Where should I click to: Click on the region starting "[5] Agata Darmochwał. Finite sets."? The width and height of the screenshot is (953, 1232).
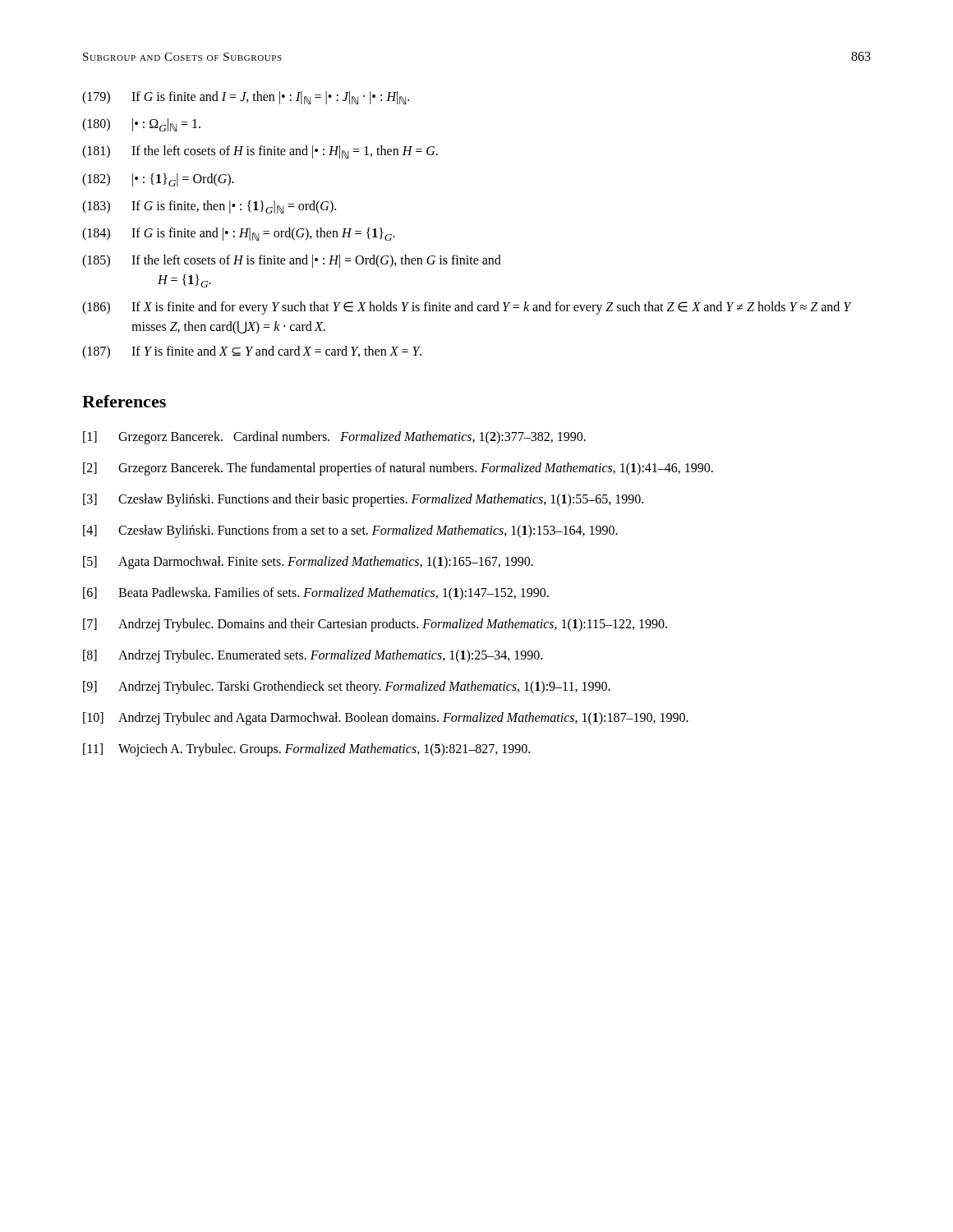click(x=476, y=562)
